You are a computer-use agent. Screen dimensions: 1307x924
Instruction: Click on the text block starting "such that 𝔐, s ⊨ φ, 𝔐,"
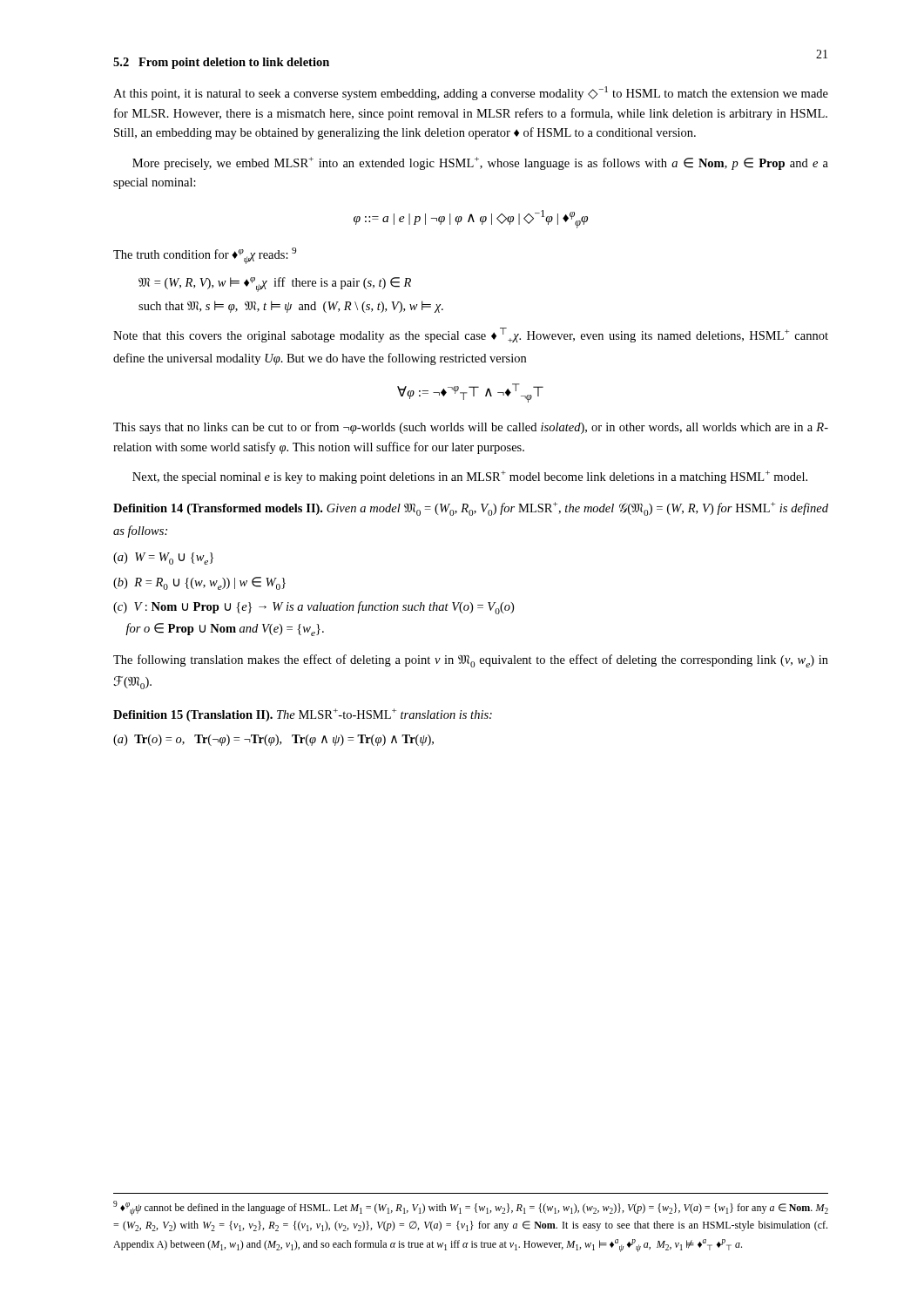(291, 306)
